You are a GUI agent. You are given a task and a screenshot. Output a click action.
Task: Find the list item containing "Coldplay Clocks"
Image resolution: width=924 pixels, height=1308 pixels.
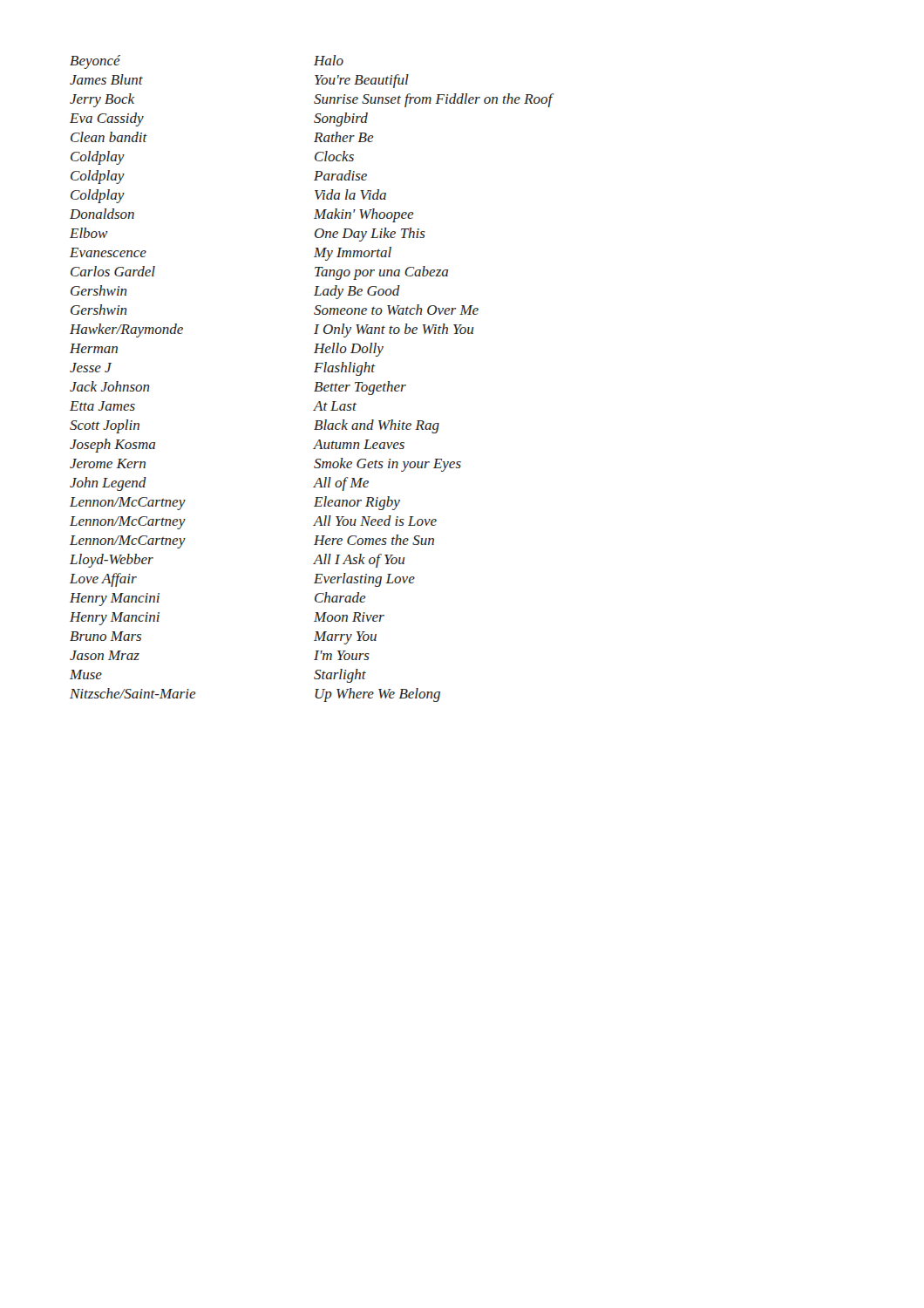point(97,157)
